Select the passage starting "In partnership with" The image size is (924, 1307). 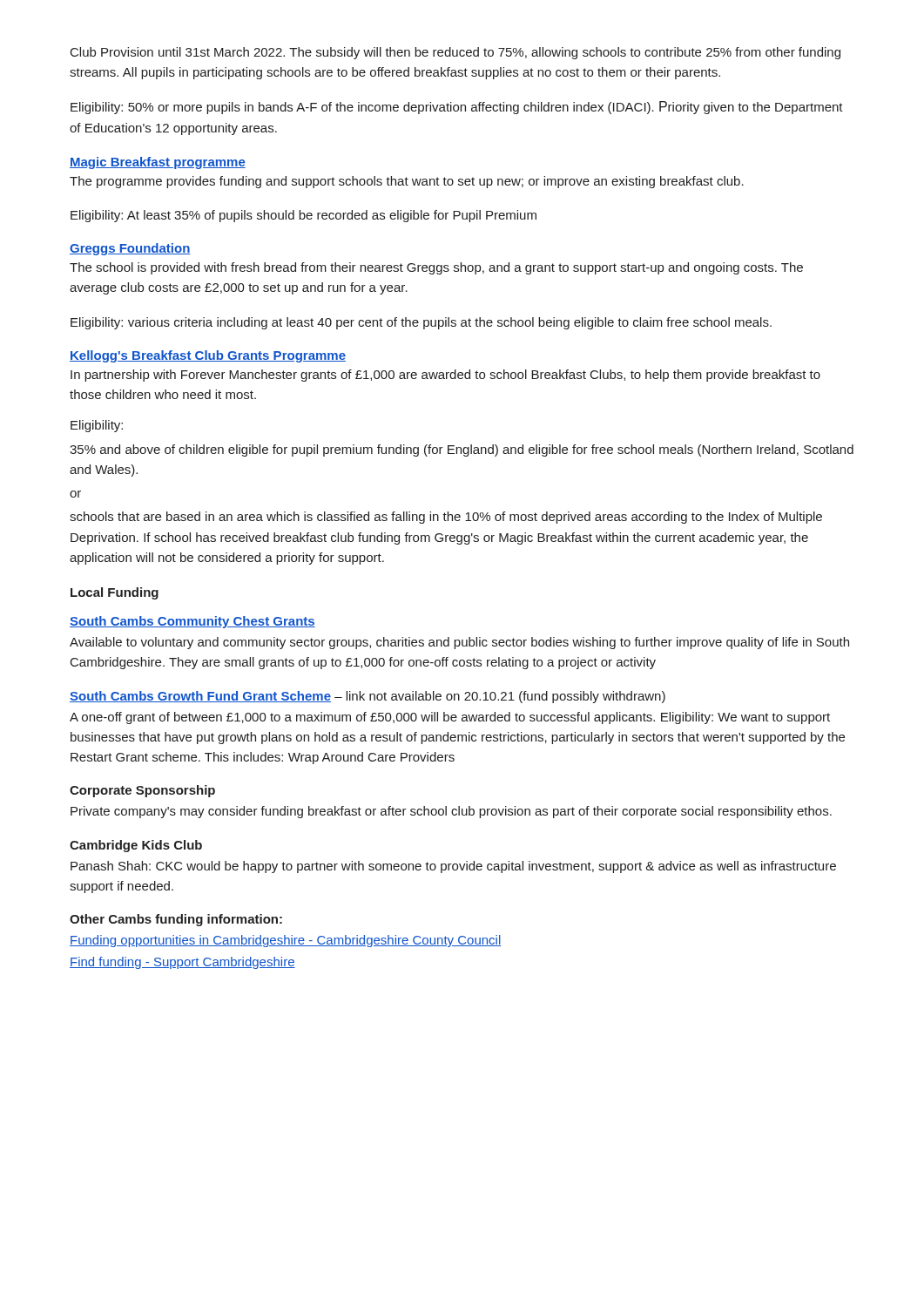(445, 384)
